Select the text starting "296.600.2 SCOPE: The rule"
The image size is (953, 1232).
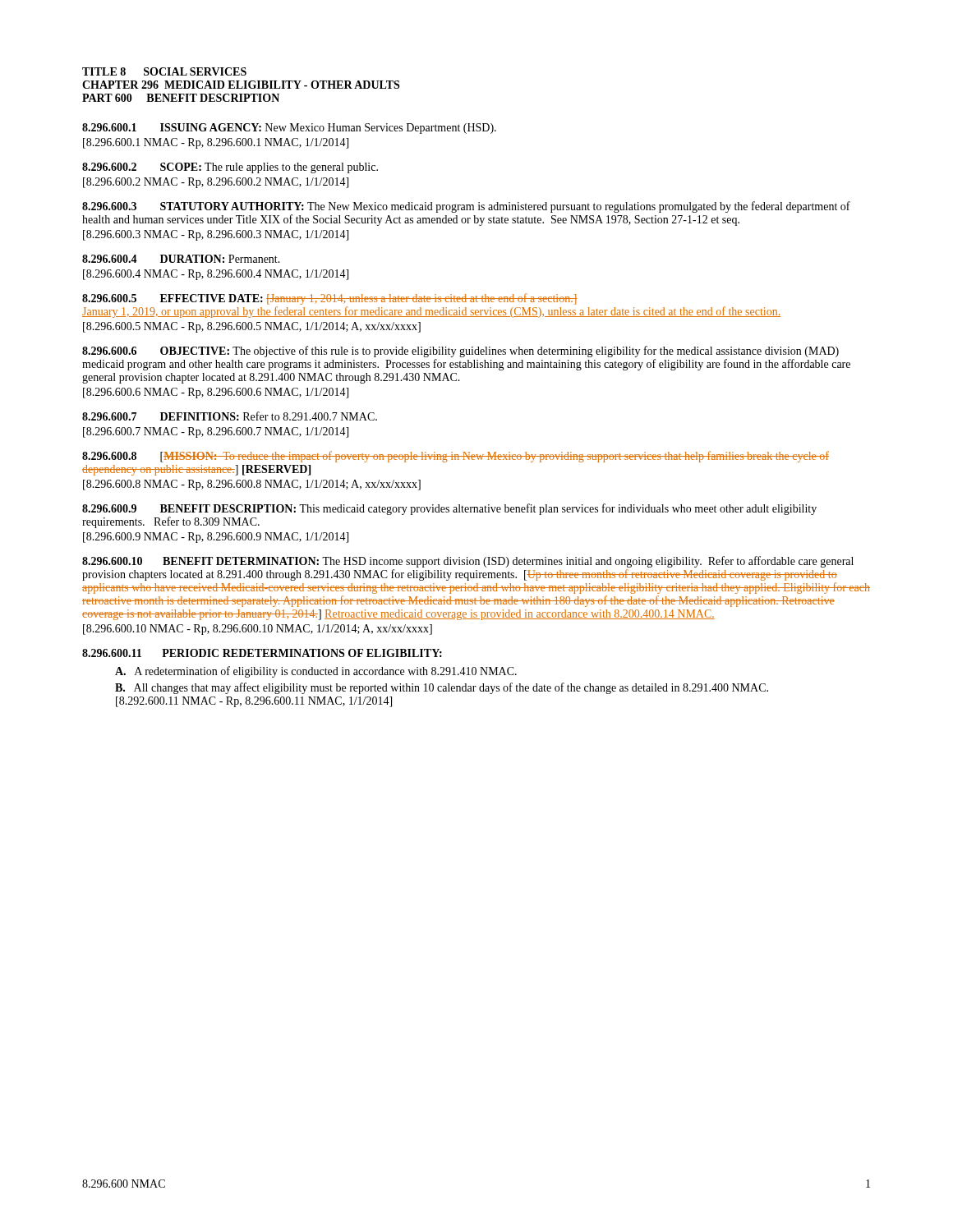click(x=230, y=168)
